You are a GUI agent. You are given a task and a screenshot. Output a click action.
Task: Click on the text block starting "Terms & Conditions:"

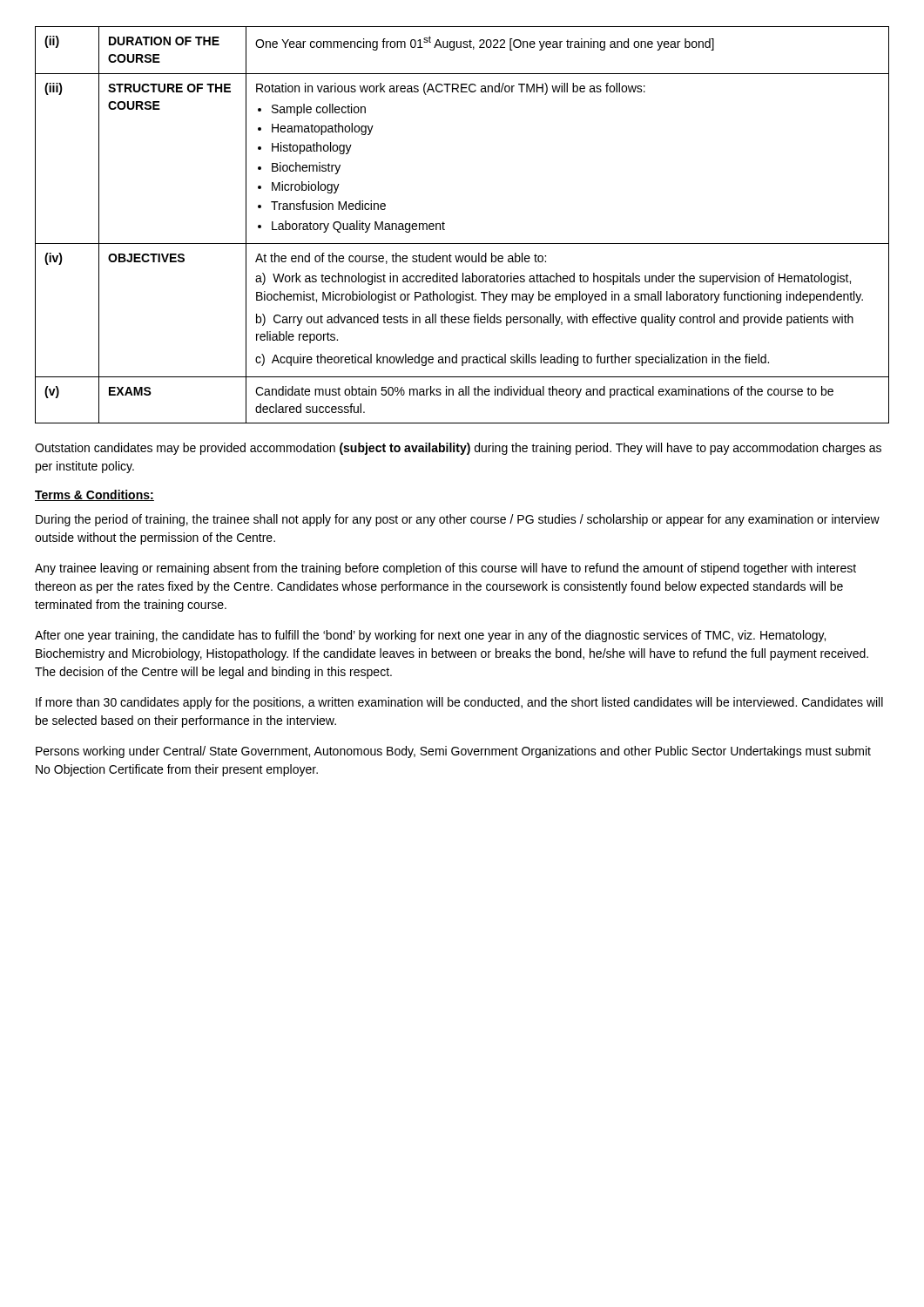point(94,495)
